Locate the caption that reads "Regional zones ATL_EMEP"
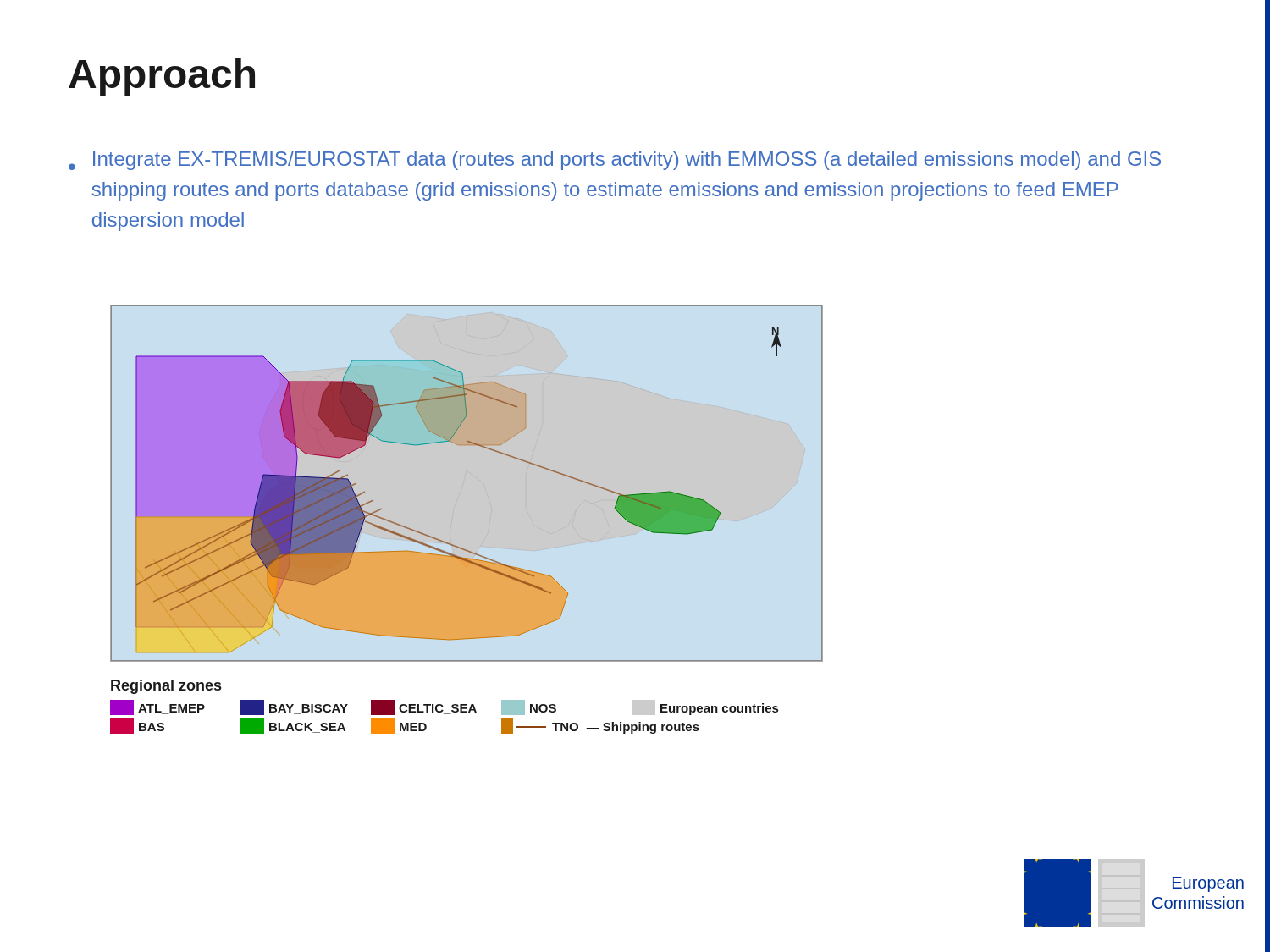Viewport: 1270px width, 952px height. [466, 705]
